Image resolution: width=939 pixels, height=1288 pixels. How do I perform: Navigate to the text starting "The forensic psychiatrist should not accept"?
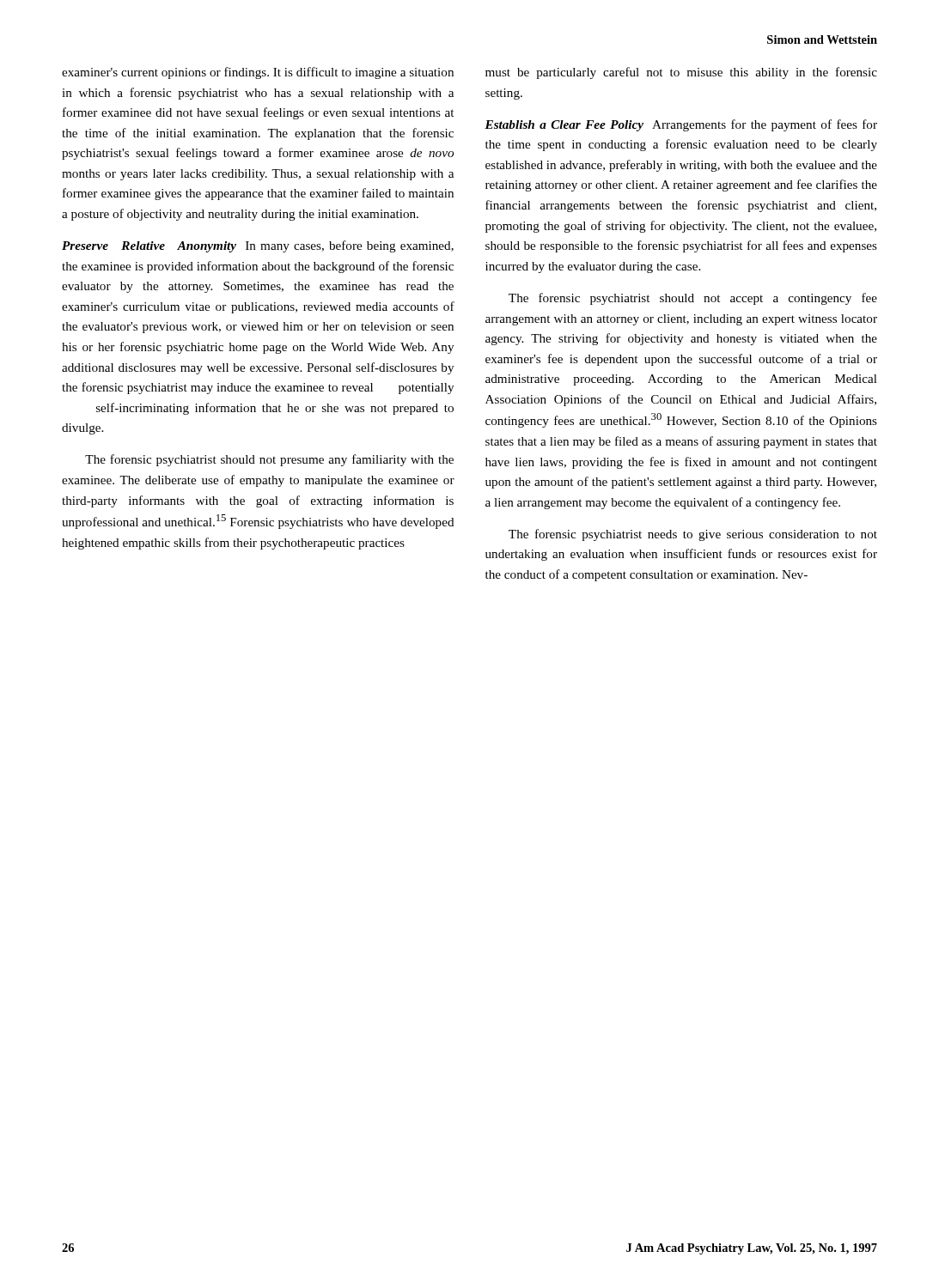coord(681,400)
